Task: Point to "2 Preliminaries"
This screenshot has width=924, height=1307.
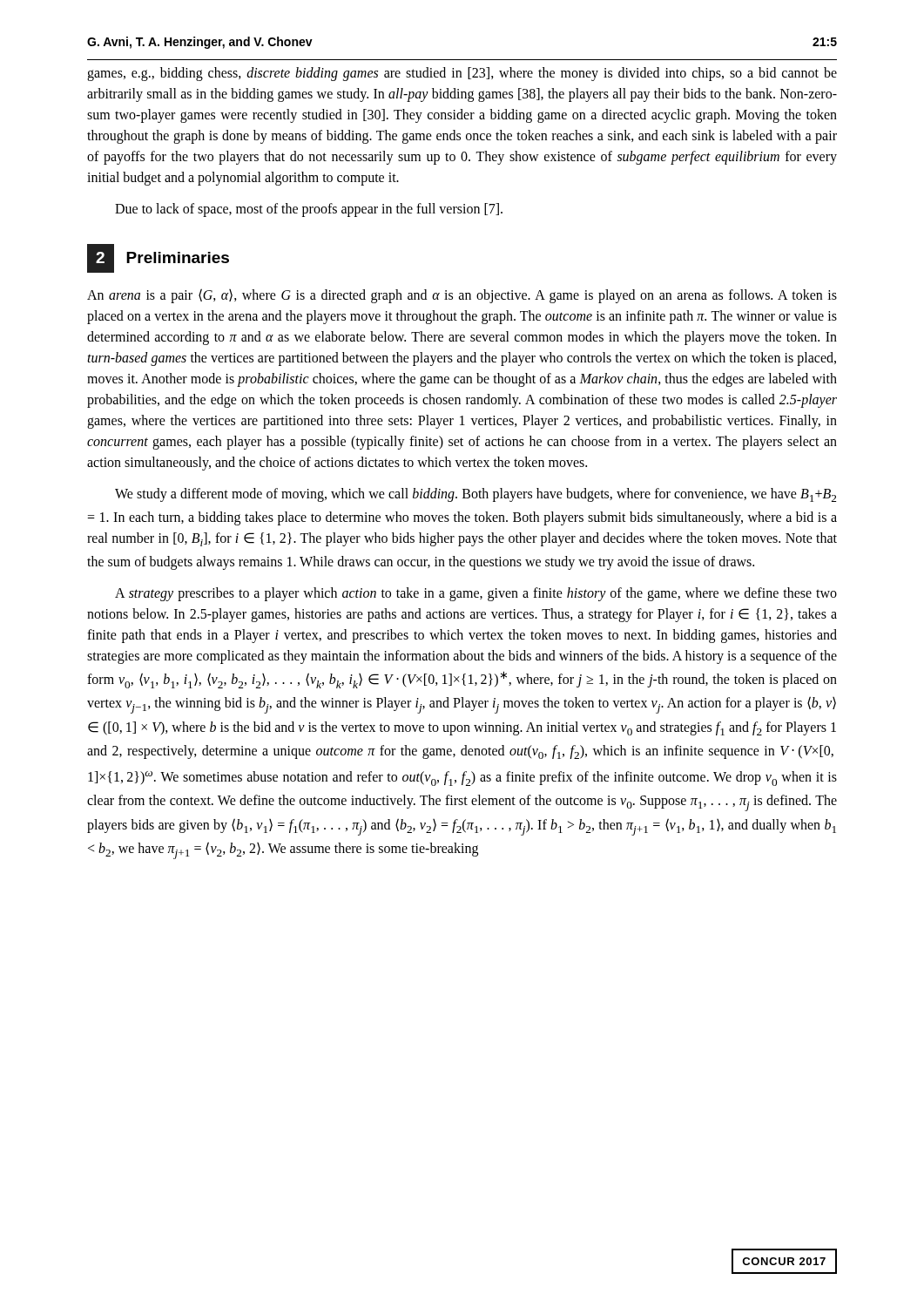Action: (x=158, y=258)
